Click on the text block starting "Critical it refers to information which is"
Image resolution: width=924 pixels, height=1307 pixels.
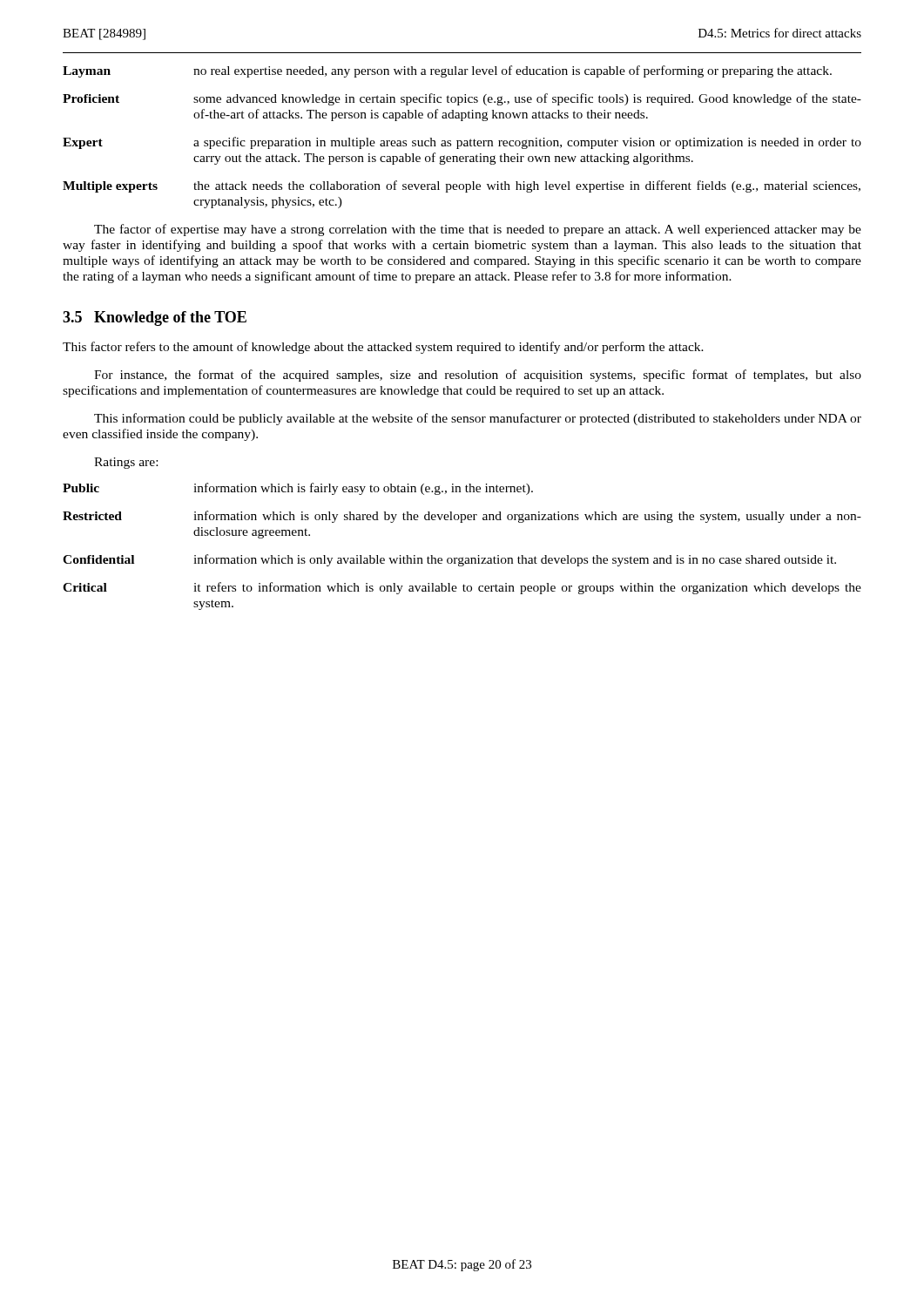point(462,595)
